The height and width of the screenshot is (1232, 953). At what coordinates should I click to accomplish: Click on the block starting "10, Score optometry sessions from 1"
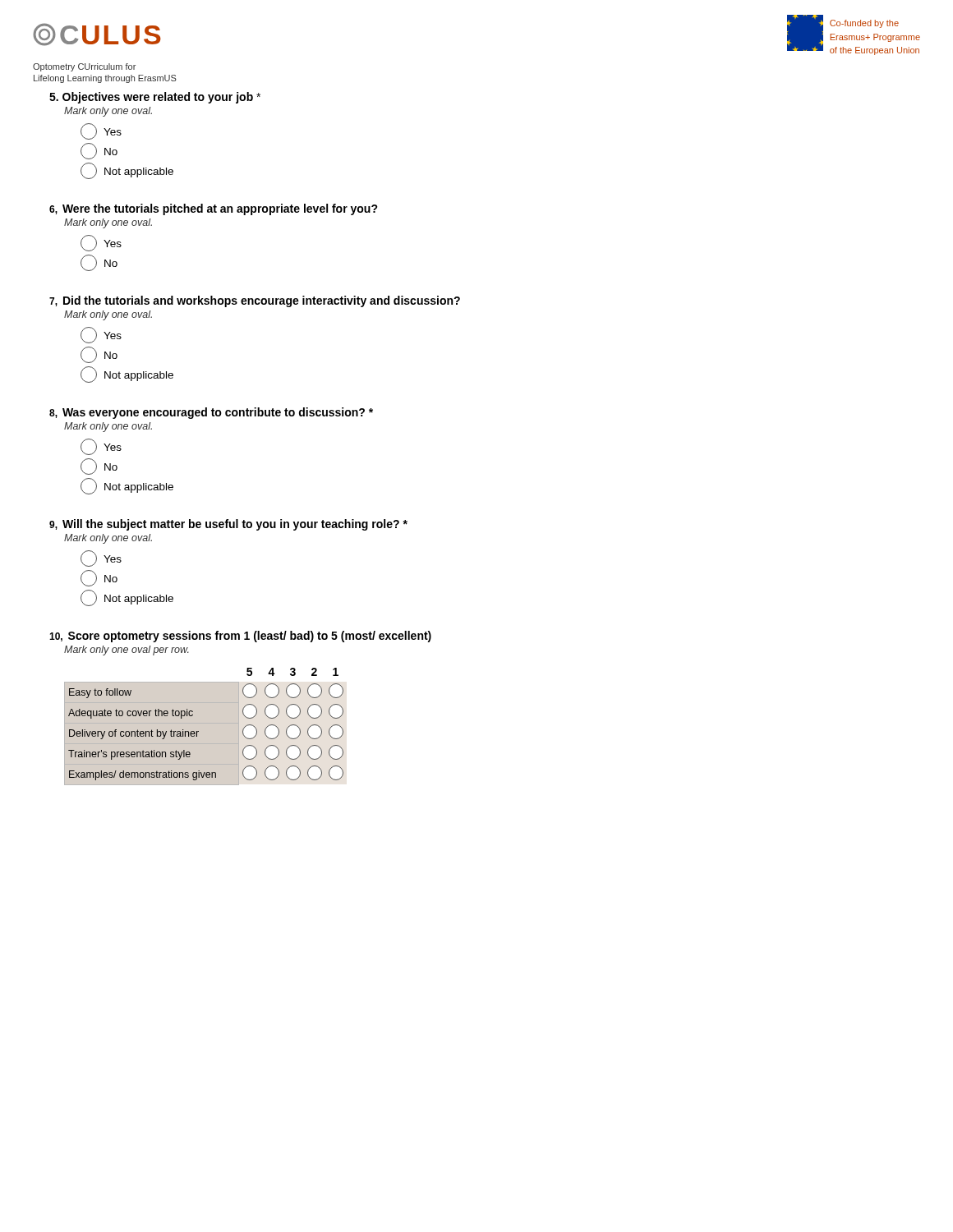click(x=240, y=637)
